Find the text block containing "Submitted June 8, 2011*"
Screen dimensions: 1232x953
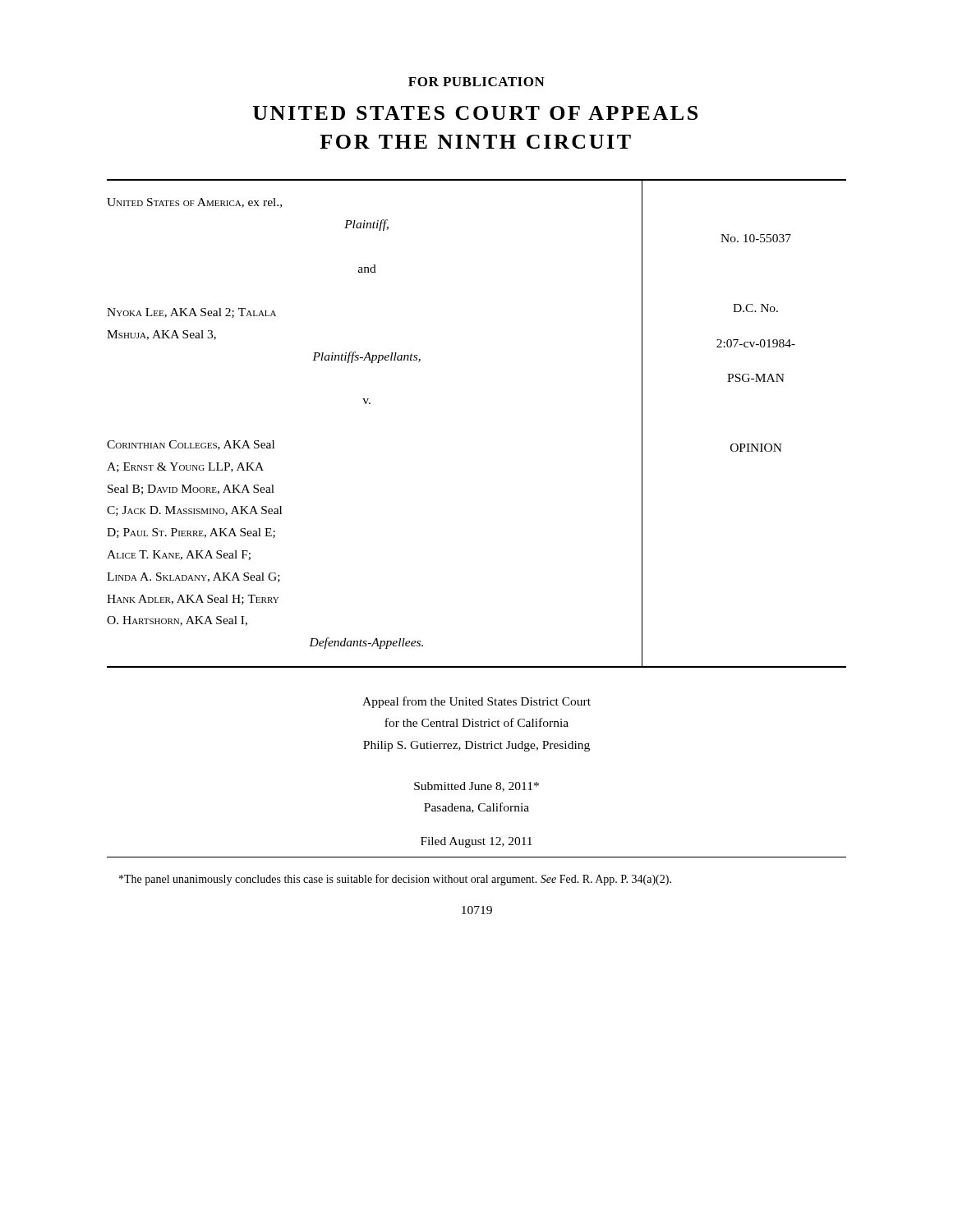click(x=476, y=796)
